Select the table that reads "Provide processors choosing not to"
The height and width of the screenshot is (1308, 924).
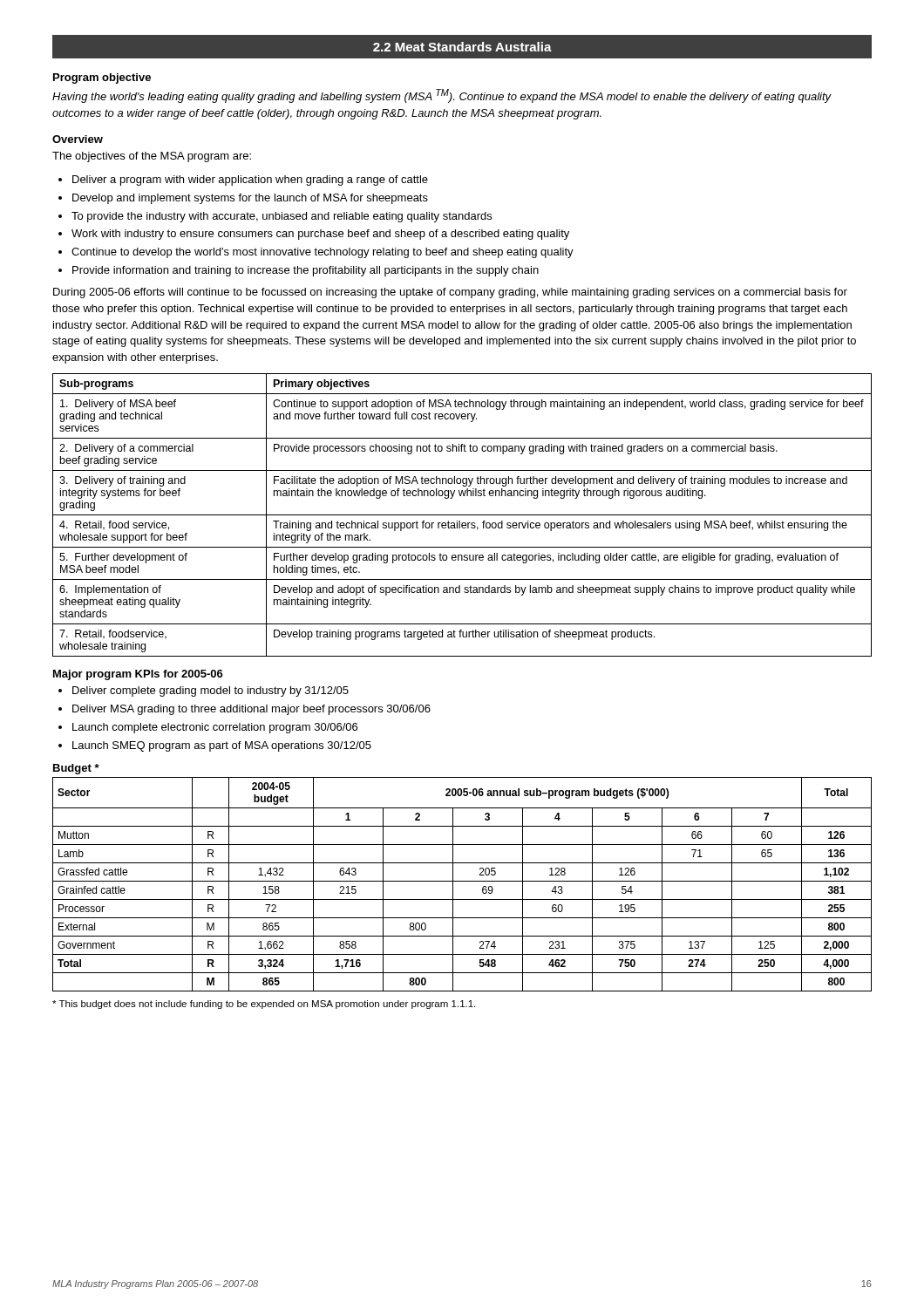click(462, 515)
